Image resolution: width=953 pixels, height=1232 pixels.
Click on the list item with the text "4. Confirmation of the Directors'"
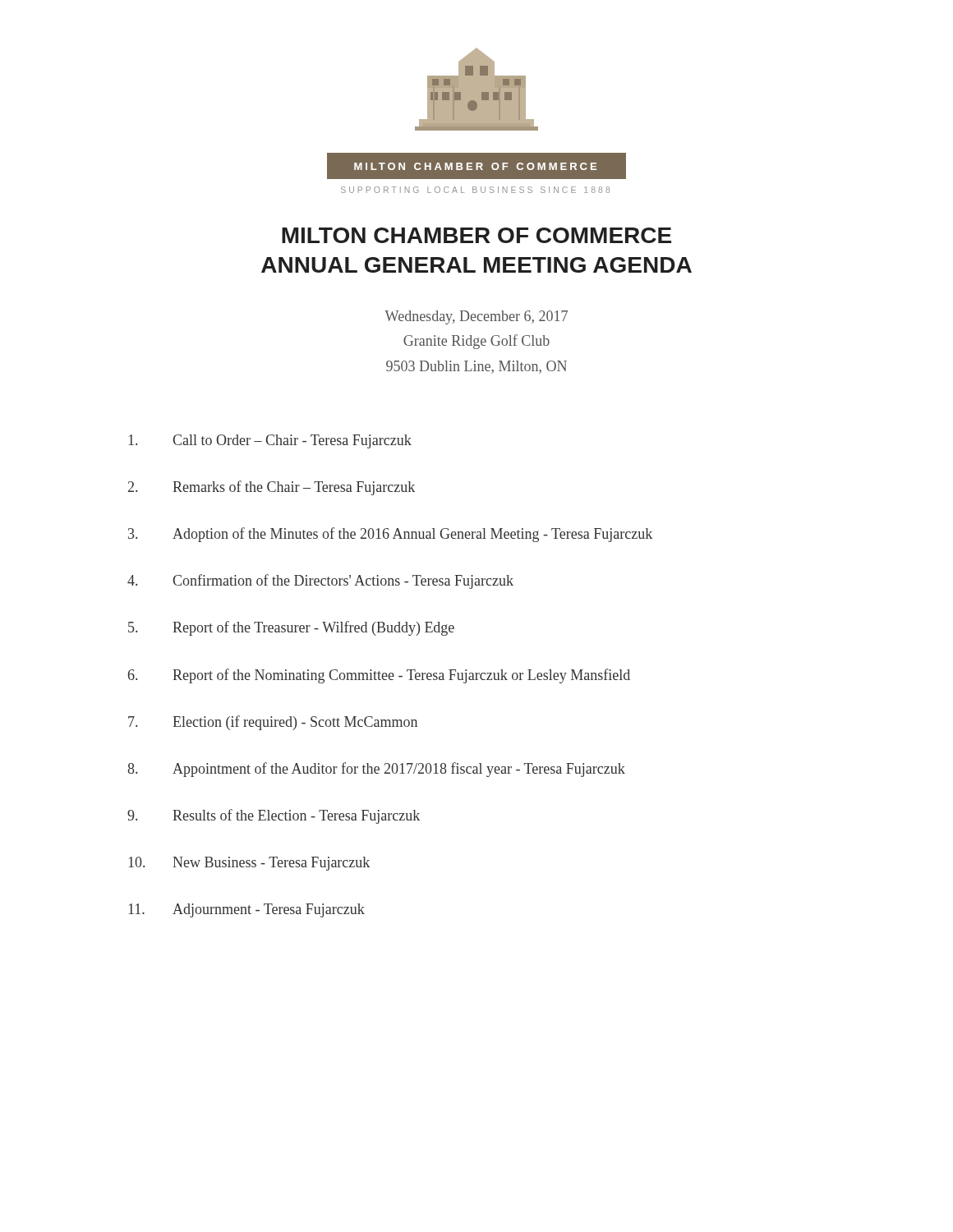click(476, 581)
